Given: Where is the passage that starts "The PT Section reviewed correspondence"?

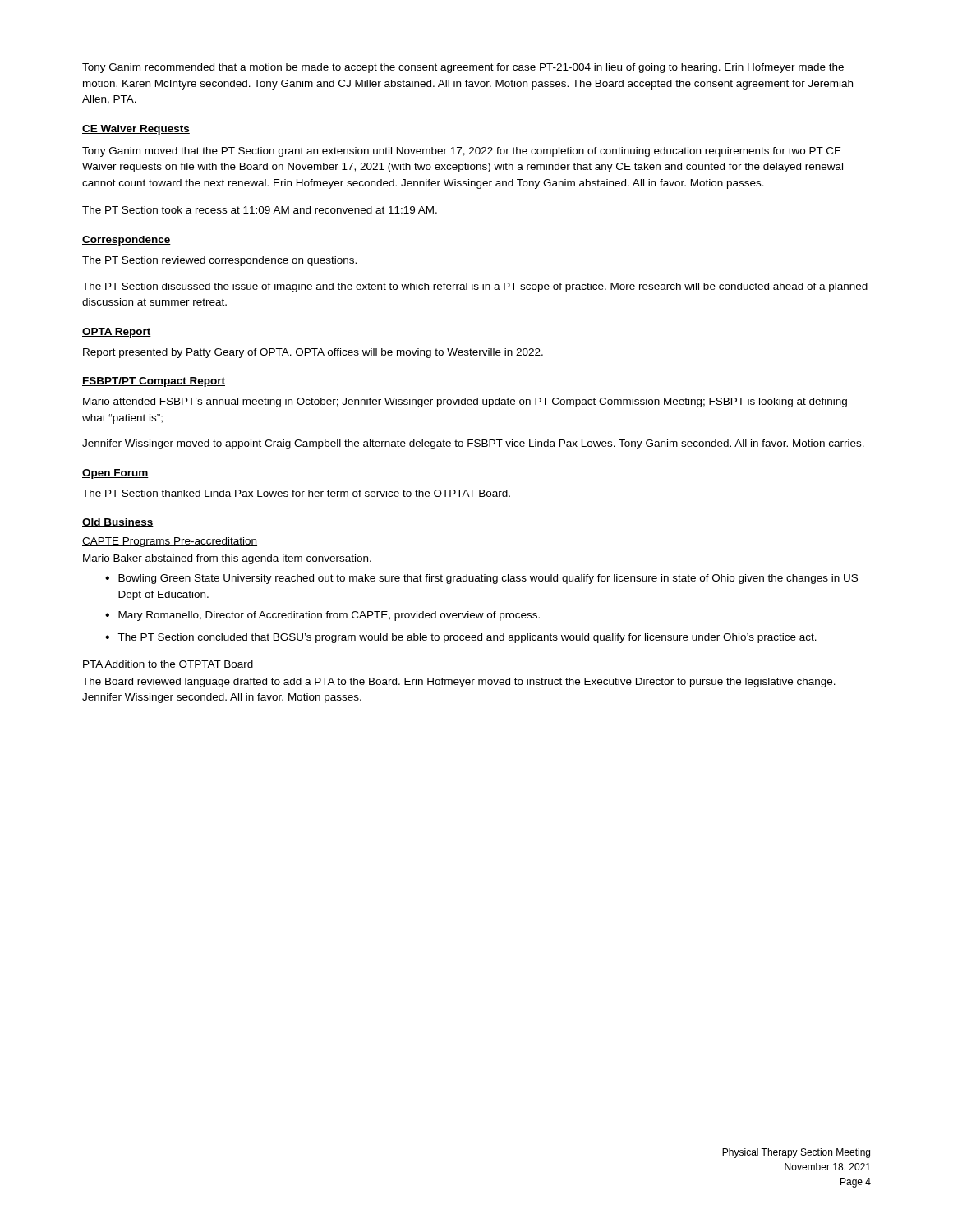Looking at the screenshot, I should 219,261.
